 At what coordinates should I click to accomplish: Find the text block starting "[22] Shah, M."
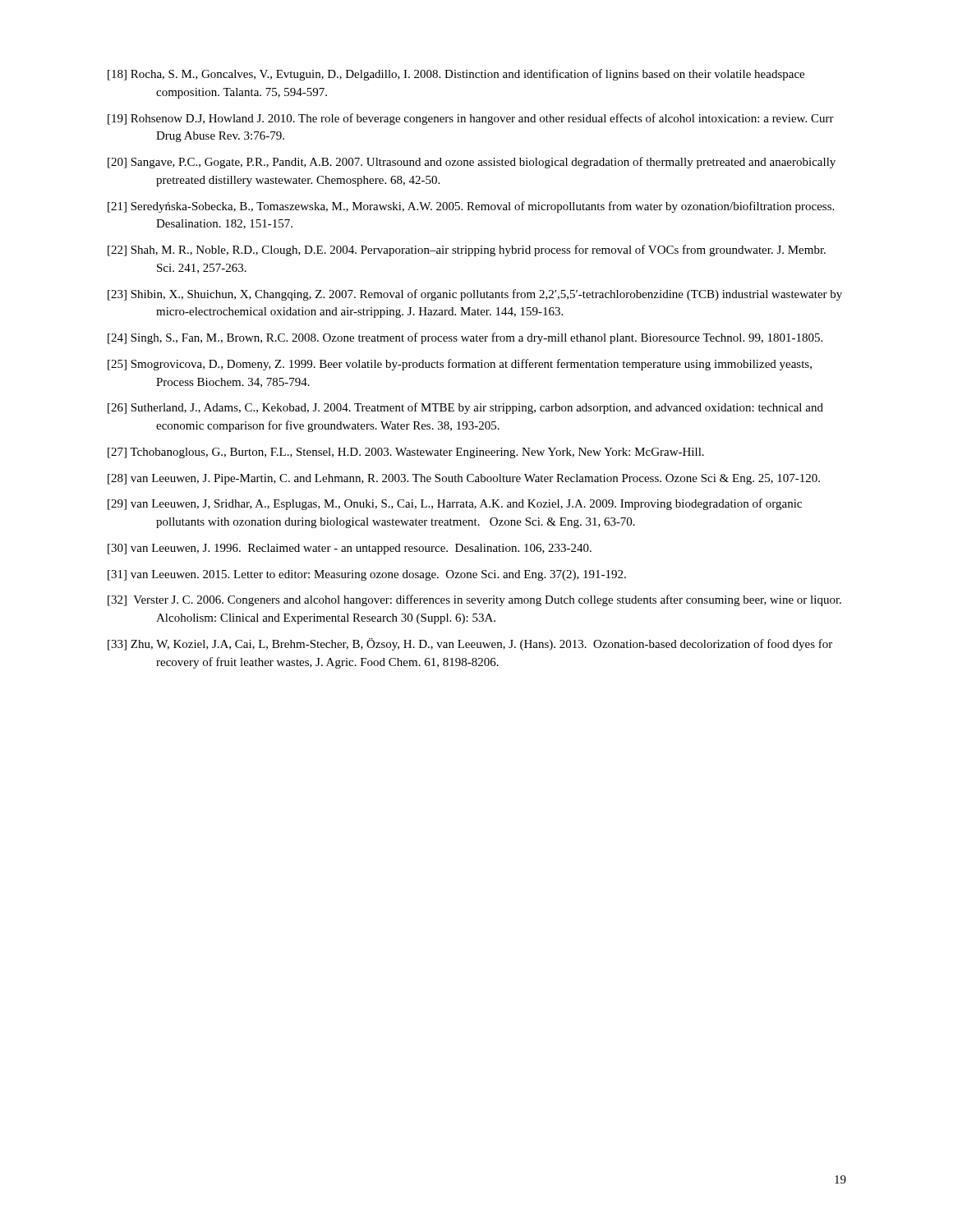467,259
